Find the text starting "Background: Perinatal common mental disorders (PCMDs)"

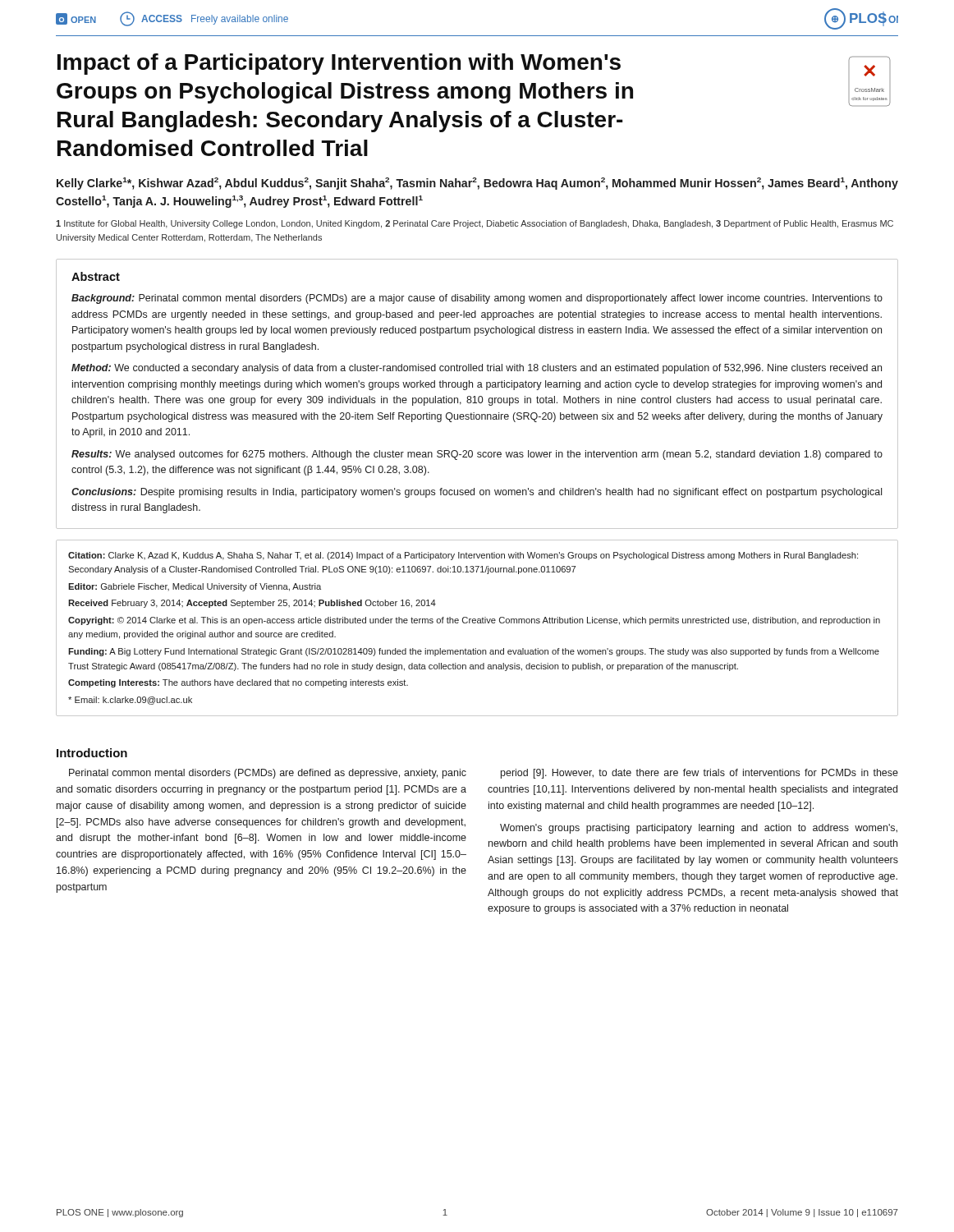[x=477, y=322]
